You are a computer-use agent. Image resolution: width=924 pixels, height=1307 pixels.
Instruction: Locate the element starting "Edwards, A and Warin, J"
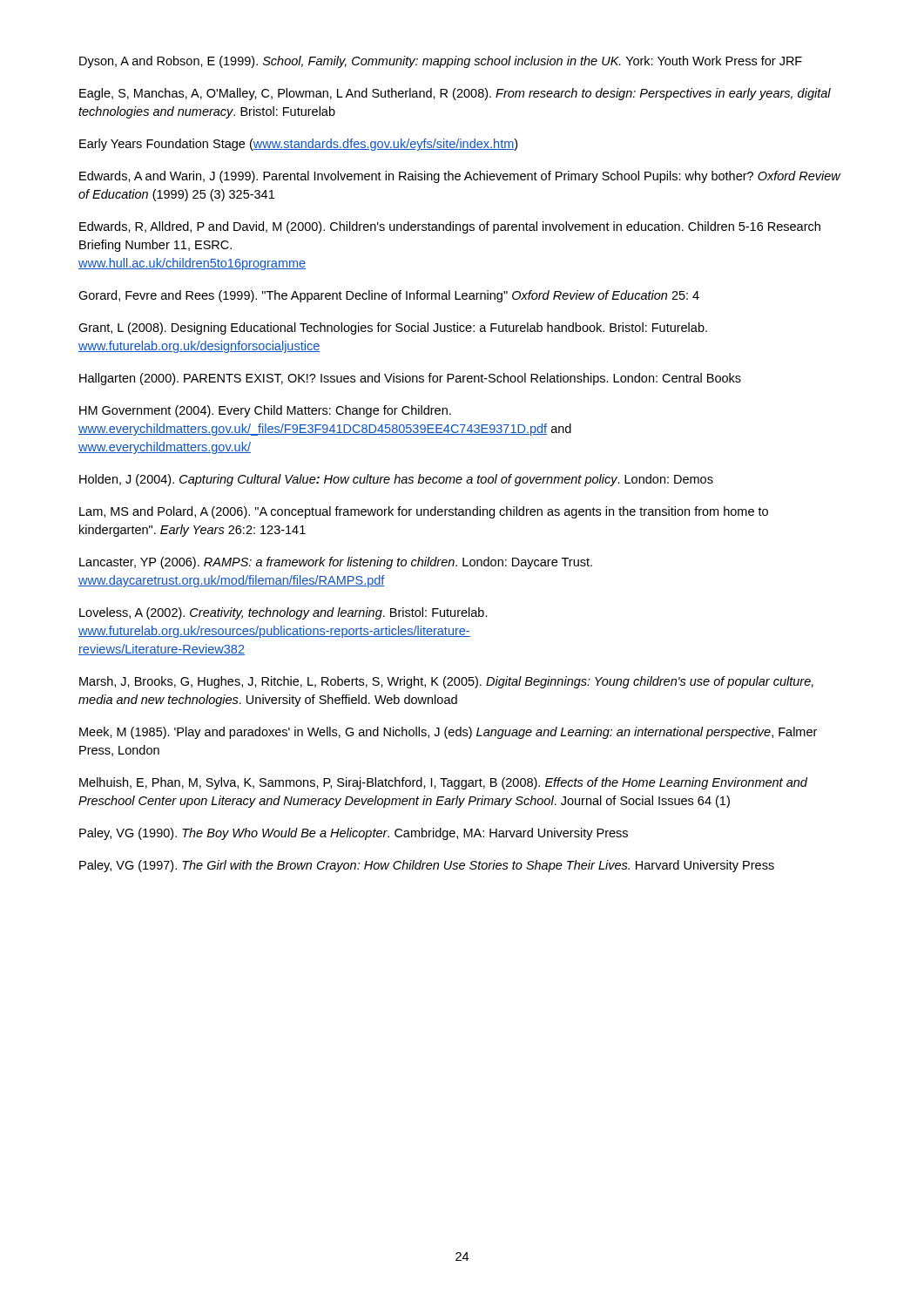(459, 185)
